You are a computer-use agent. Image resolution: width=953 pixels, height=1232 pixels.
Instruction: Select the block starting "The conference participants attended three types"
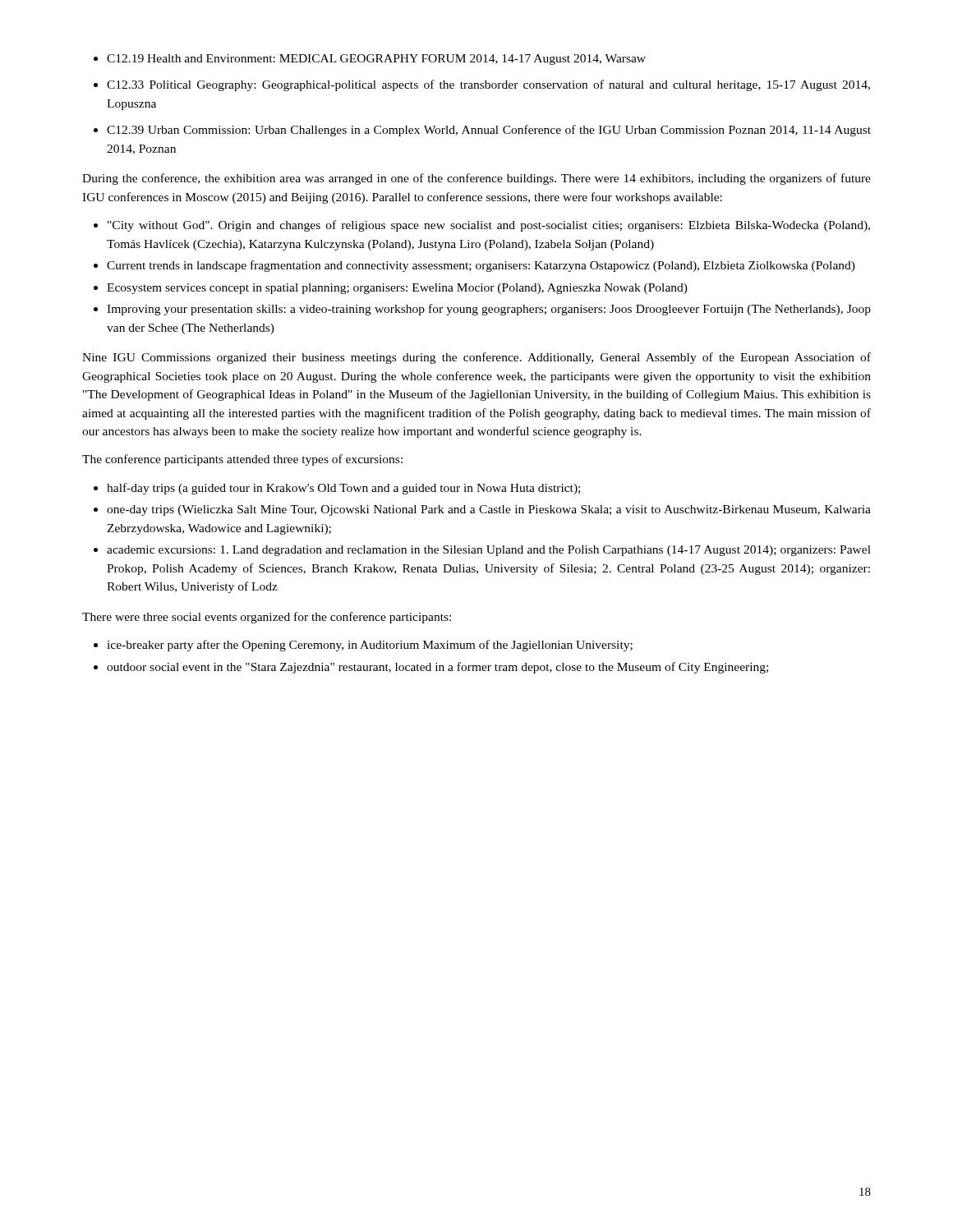242,460
